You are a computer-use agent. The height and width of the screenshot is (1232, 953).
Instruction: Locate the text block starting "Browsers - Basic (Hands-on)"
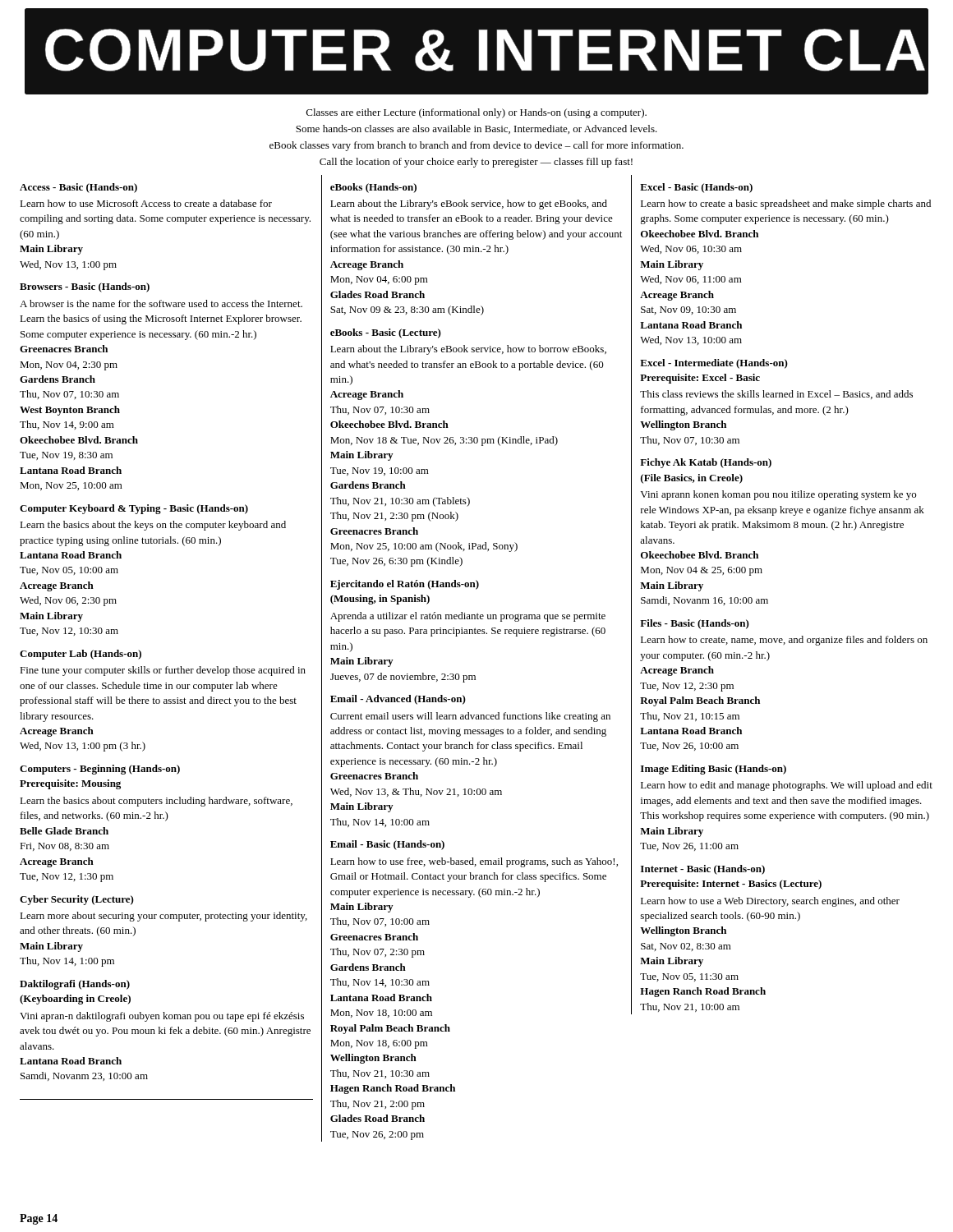point(85,286)
